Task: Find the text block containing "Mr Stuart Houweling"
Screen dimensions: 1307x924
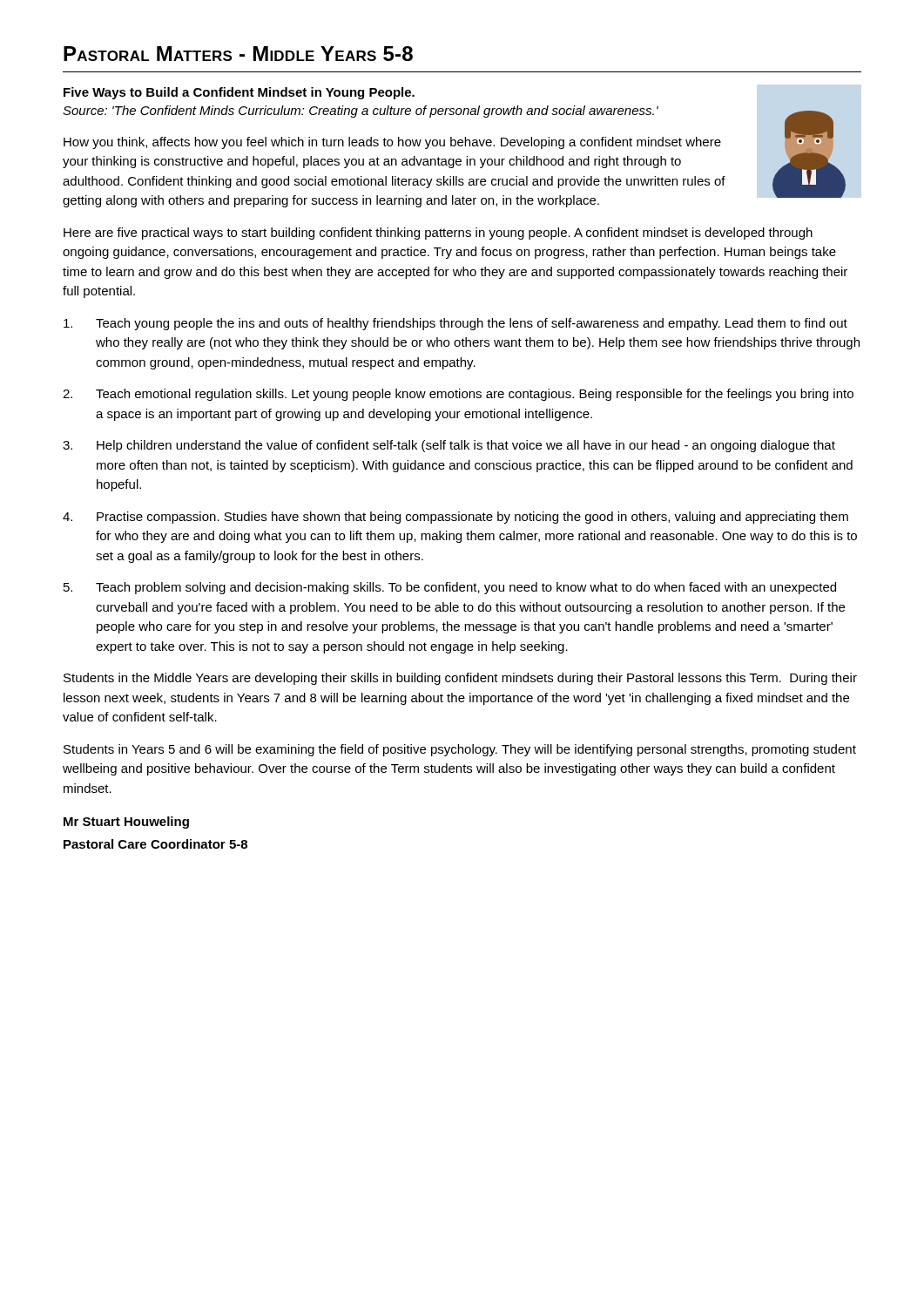Action: point(155,833)
